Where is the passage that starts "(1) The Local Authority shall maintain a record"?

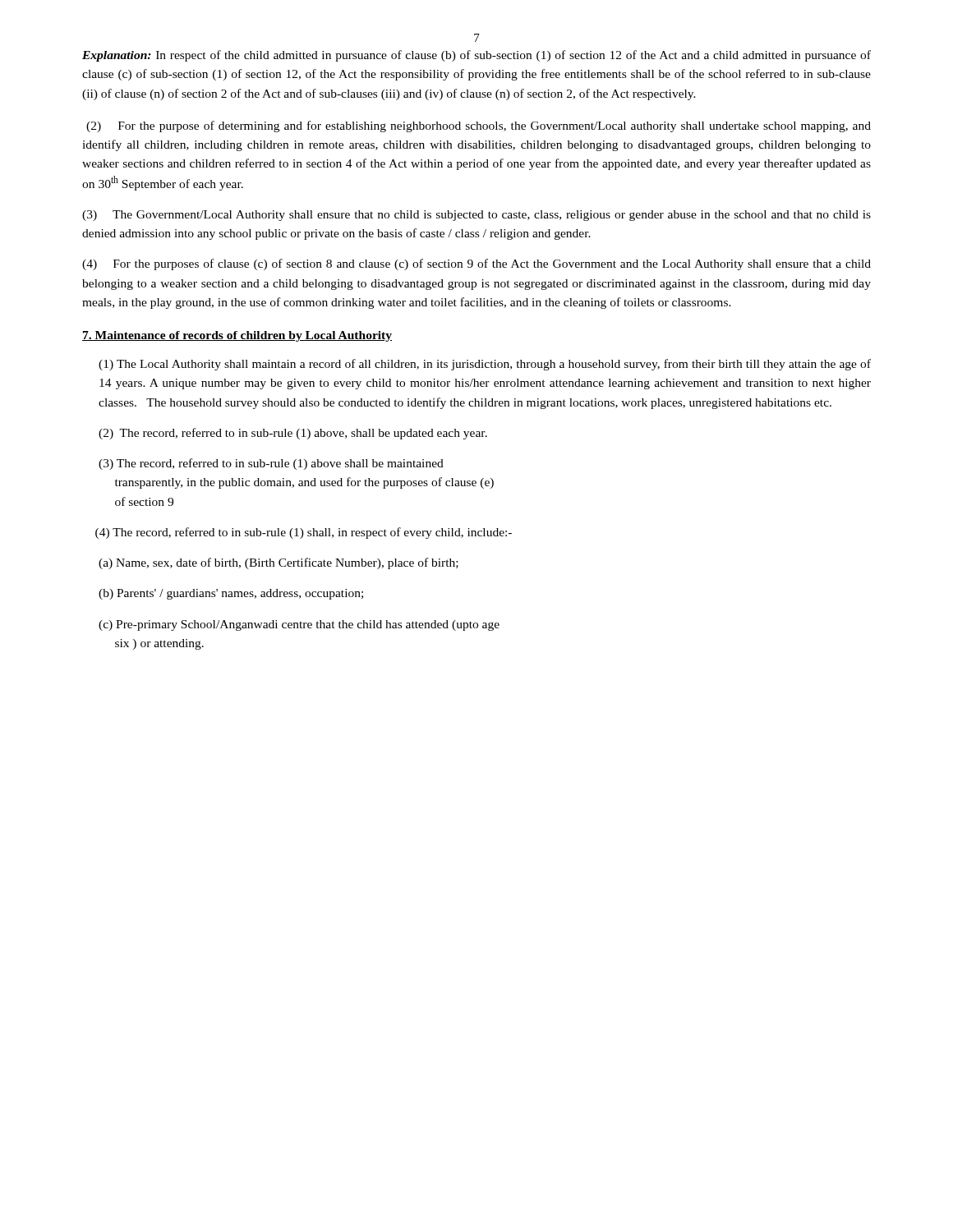point(485,383)
